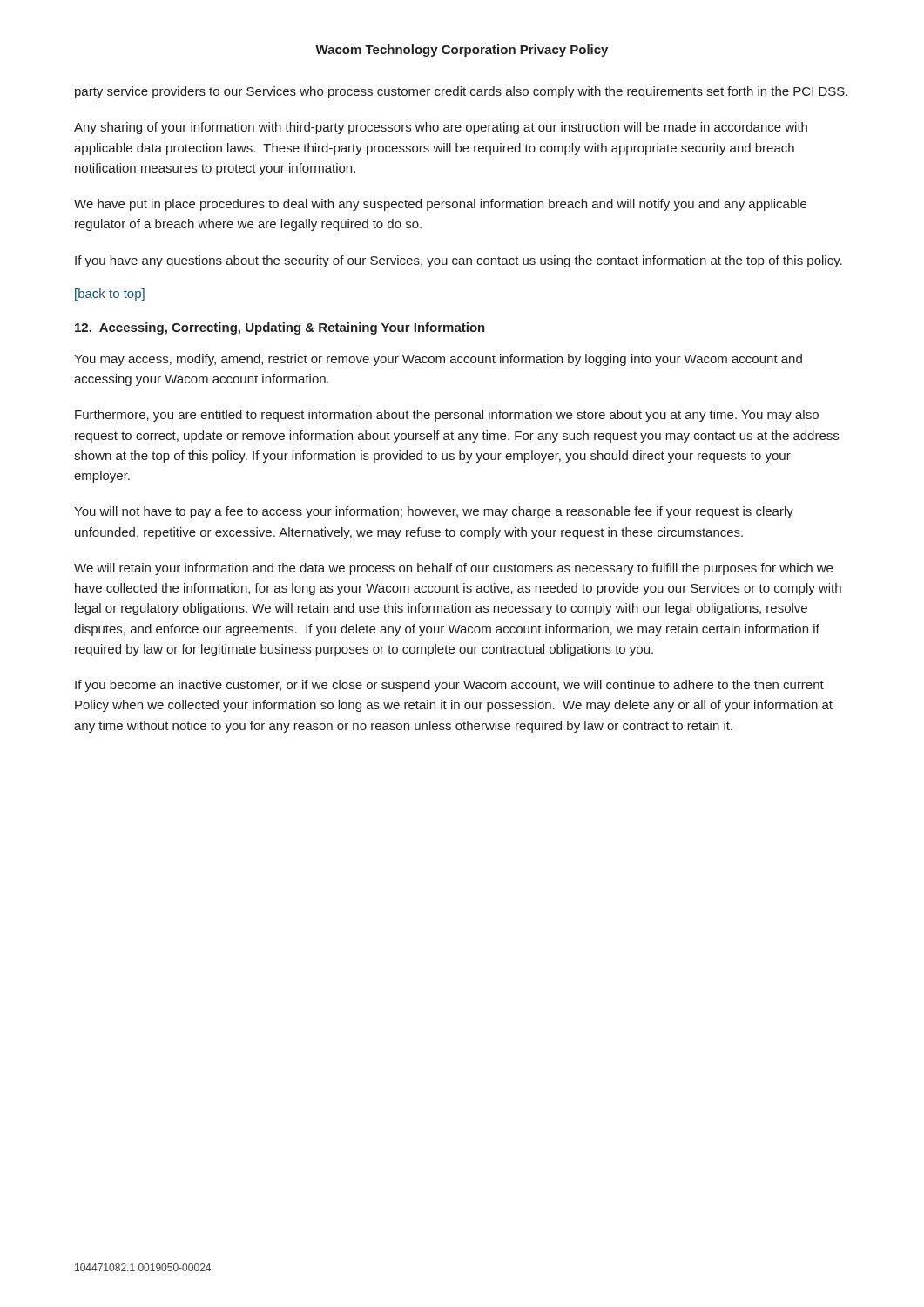924x1307 pixels.
Task: Click on the block starting "We will retain your information and the data"
Action: pyautogui.click(x=458, y=608)
